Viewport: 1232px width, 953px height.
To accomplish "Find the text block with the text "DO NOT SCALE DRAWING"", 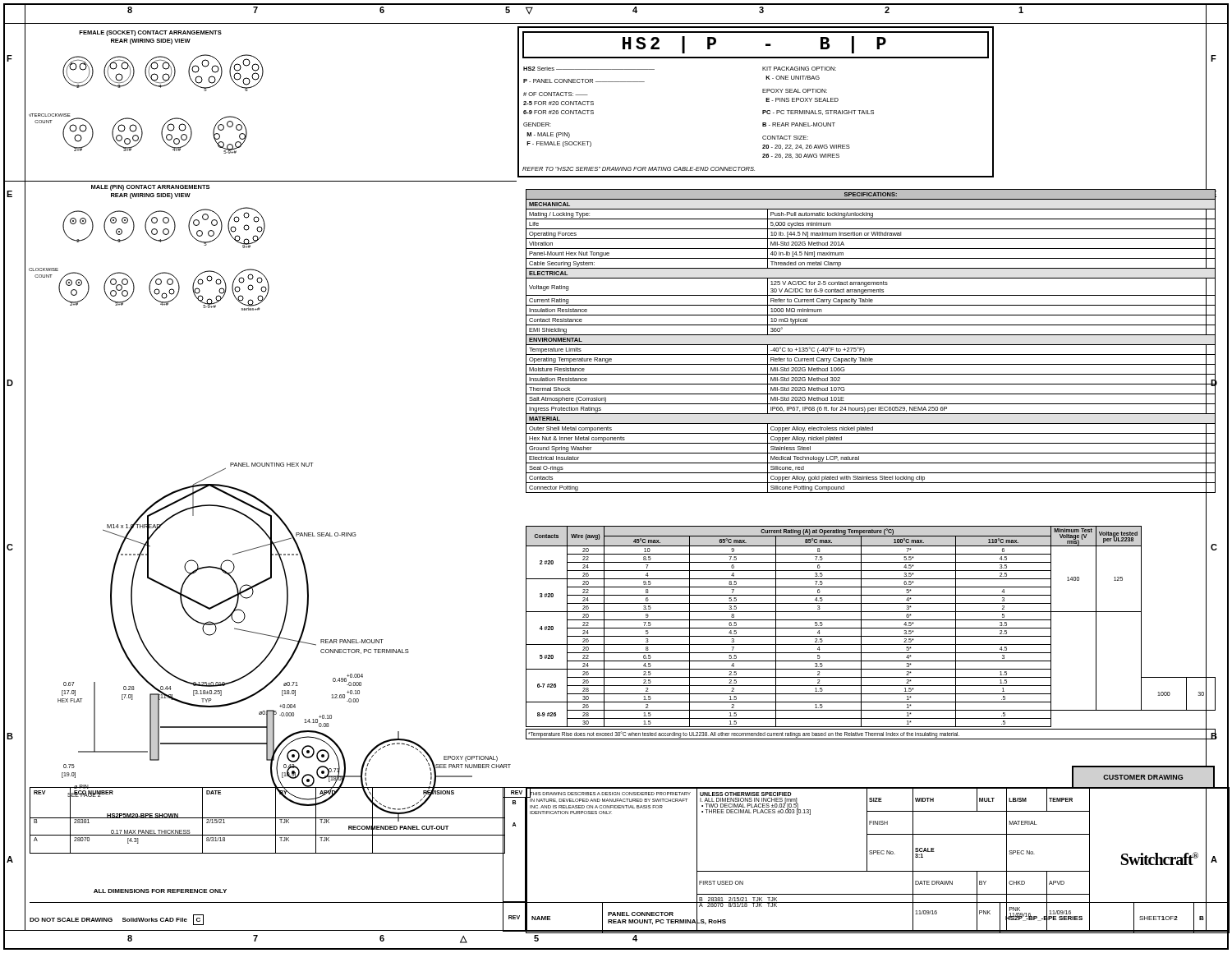I will pos(117,920).
